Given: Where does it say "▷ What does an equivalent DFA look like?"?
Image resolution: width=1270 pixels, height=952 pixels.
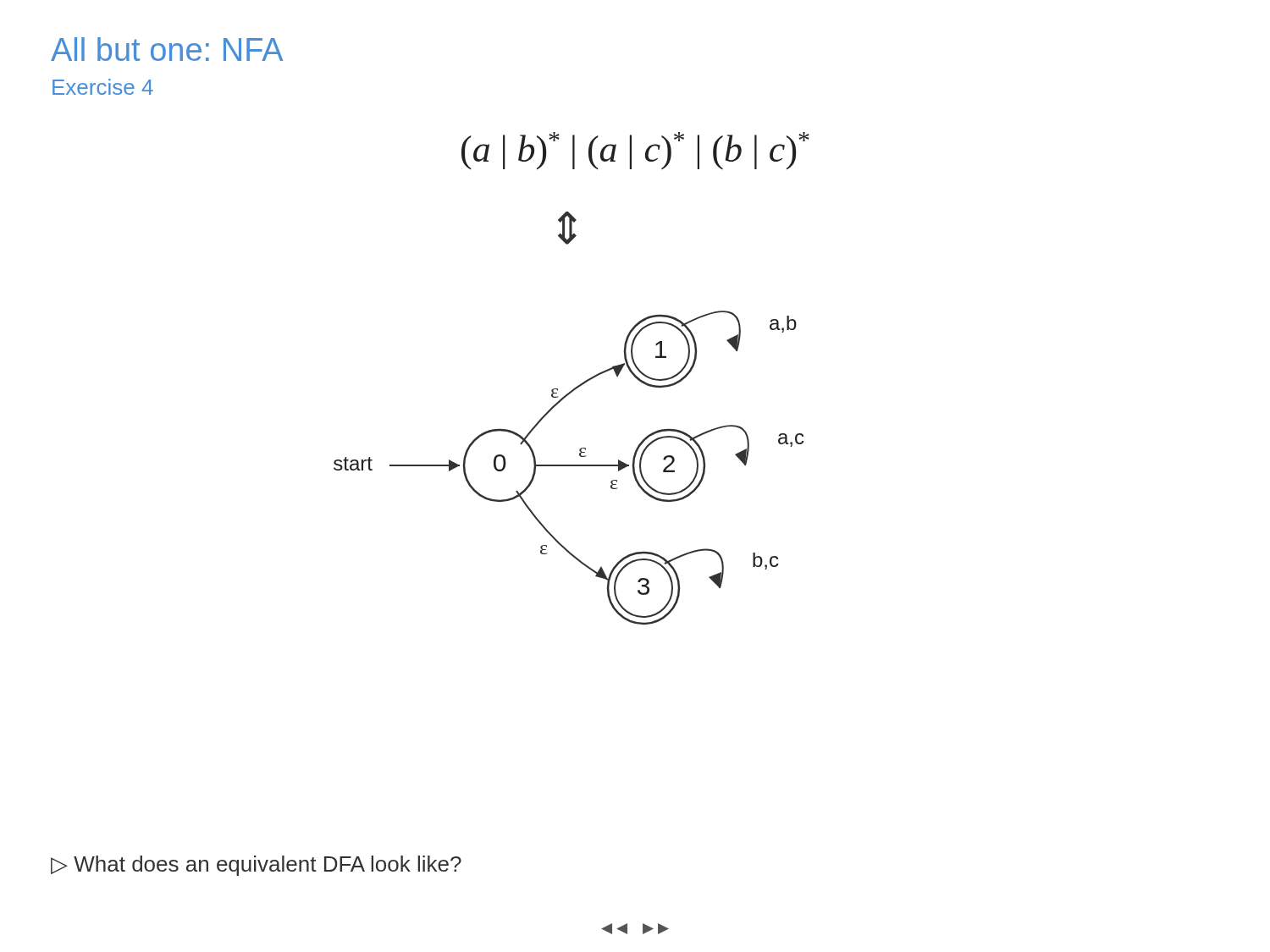Looking at the screenshot, I should [x=256, y=864].
